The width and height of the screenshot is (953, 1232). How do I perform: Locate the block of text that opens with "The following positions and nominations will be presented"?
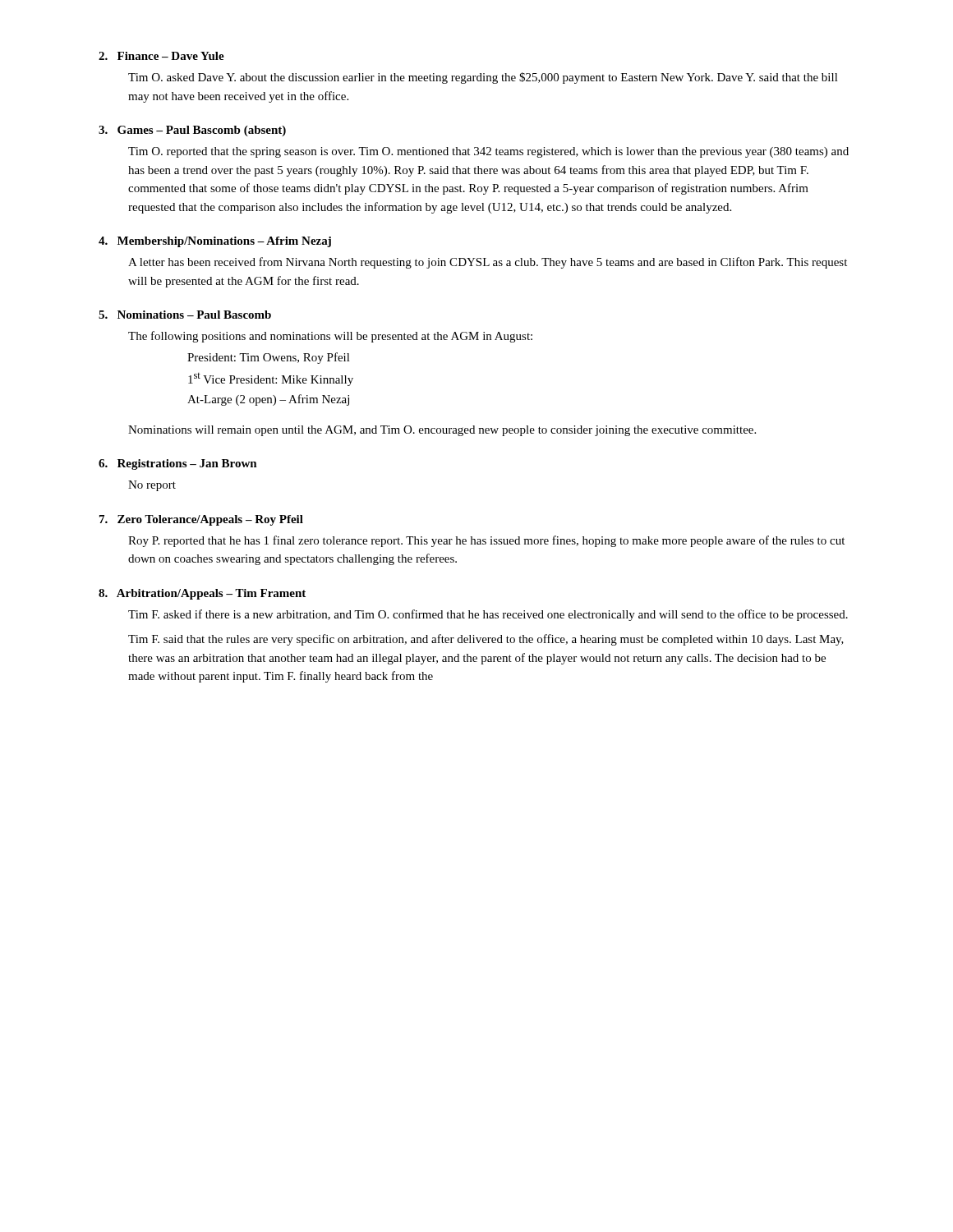click(x=330, y=337)
